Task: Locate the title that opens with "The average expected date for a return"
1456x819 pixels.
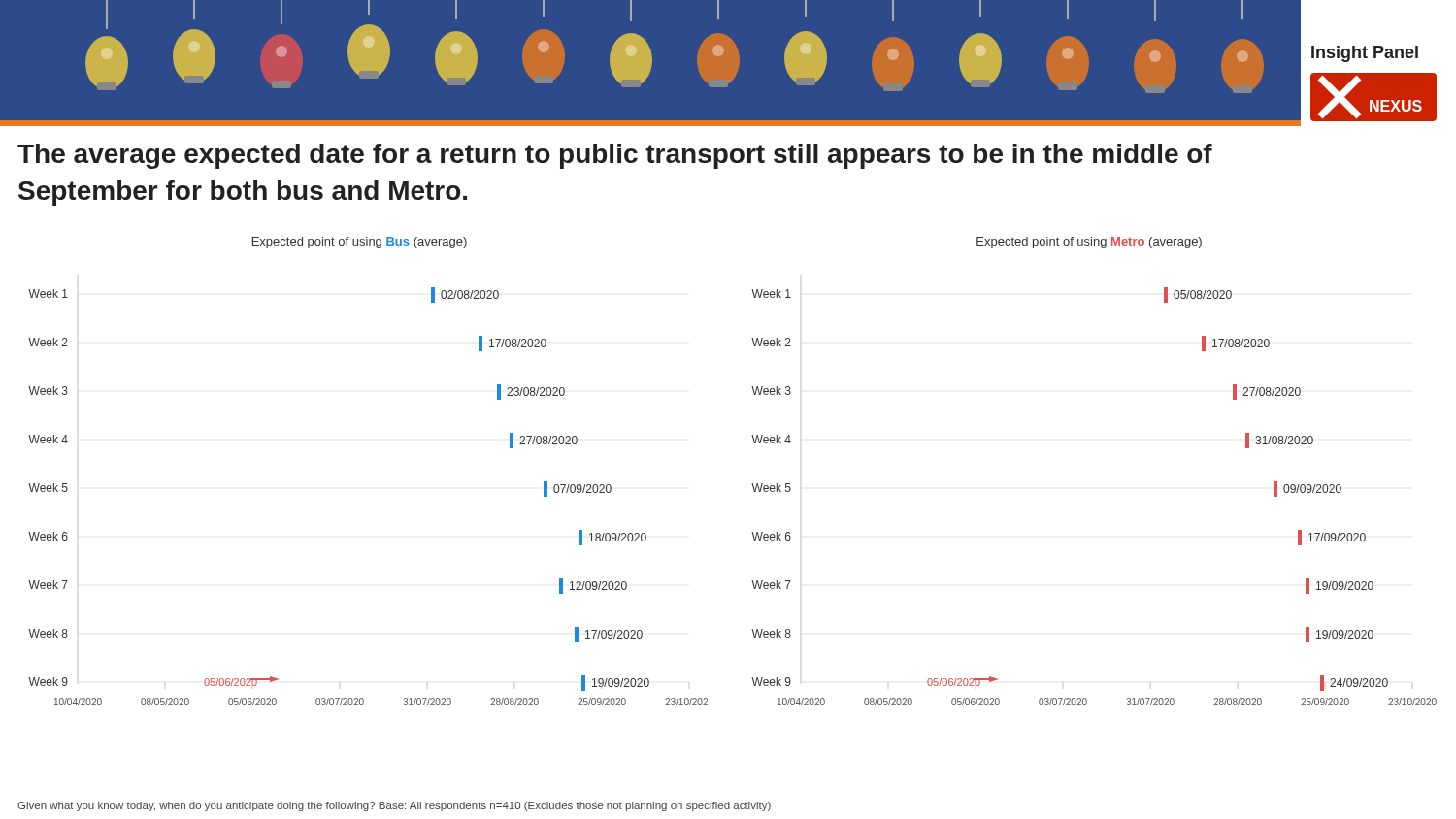Action: (x=615, y=172)
